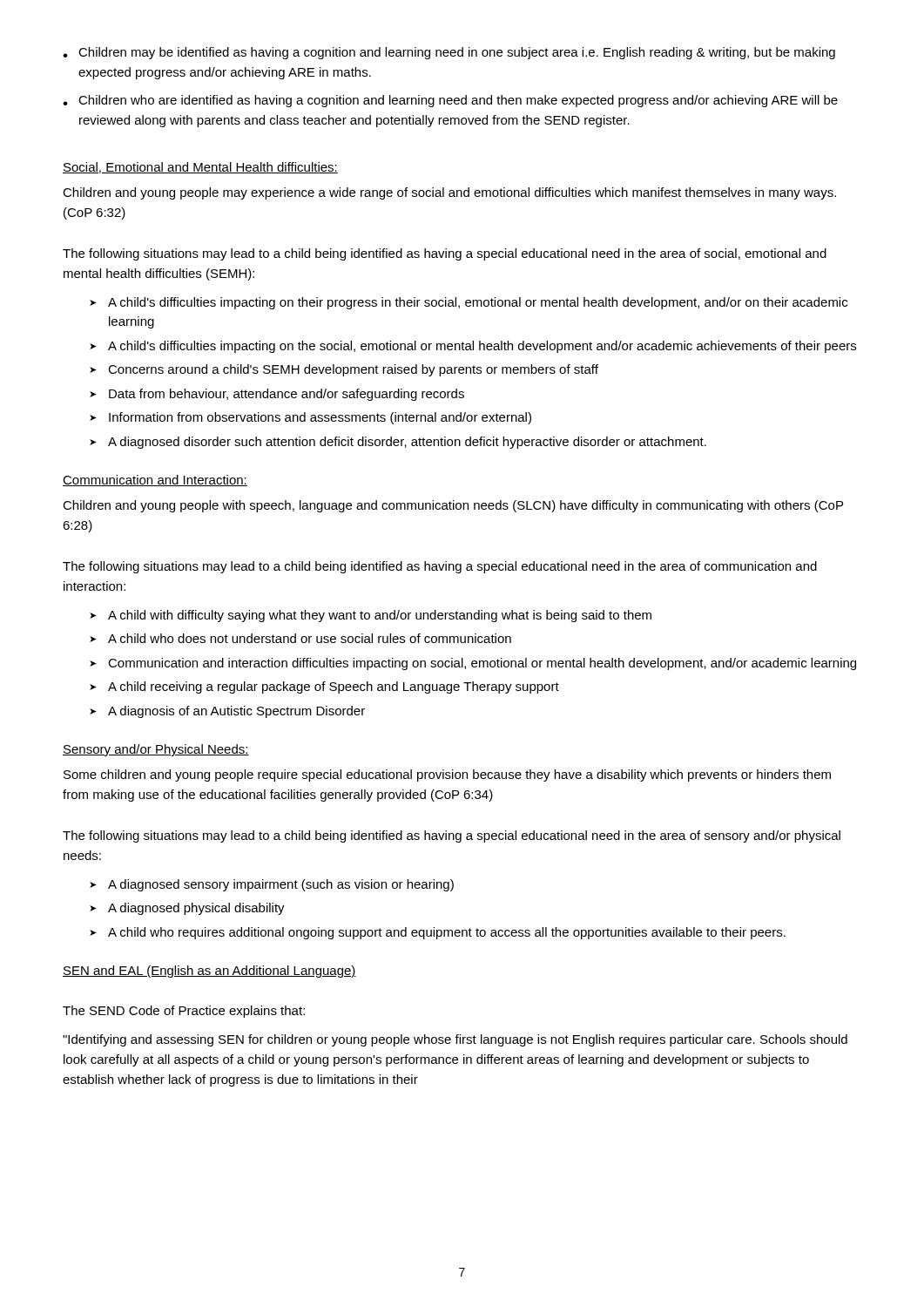Image resolution: width=924 pixels, height=1307 pixels.
Task: Locate the passage starting "Communication and Interaction:"
Action: [155, 480]
